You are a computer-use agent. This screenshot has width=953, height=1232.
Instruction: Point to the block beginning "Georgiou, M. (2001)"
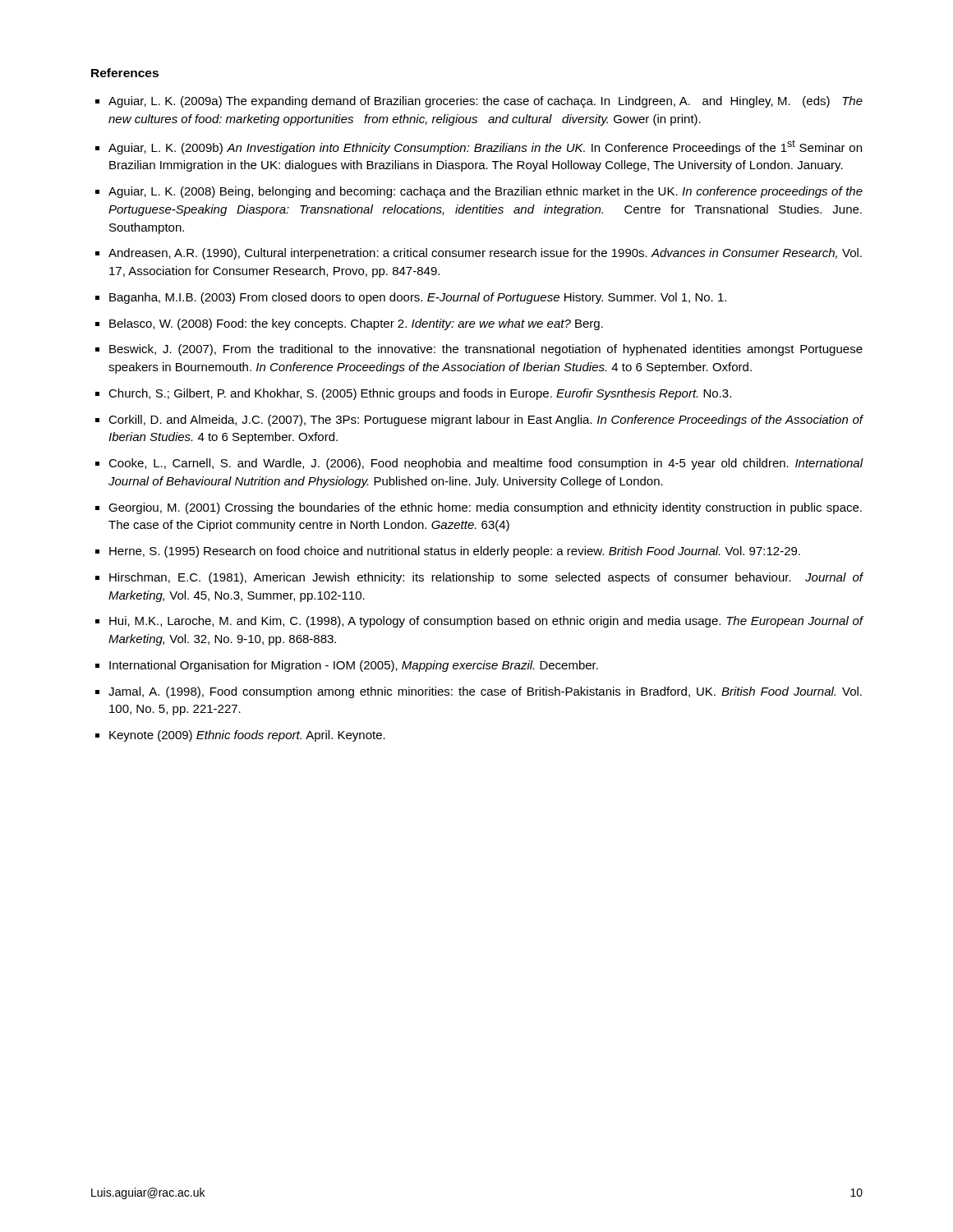tap(486, 516)
